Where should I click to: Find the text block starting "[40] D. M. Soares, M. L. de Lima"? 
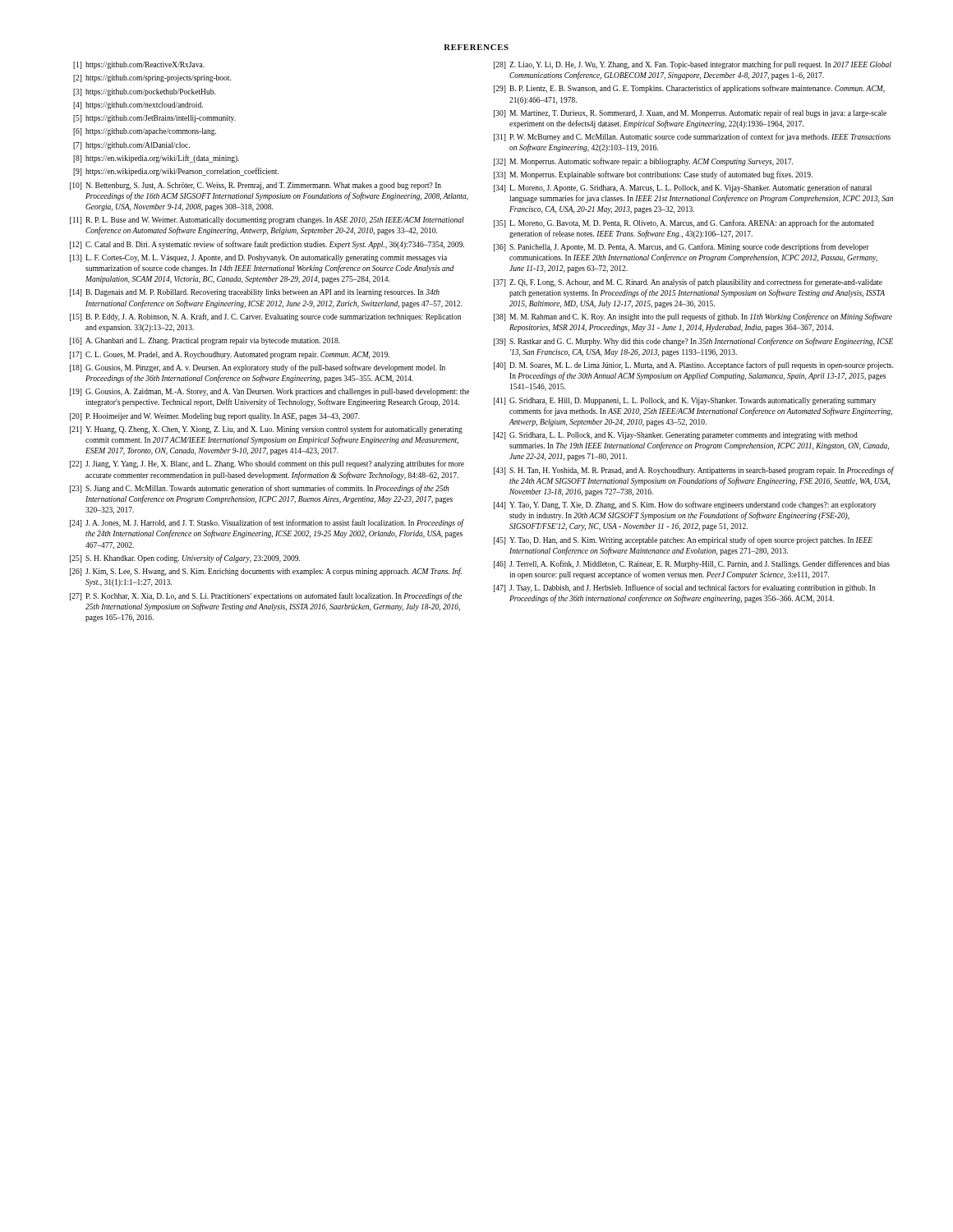pyautogui.click(x=688, y=377)
